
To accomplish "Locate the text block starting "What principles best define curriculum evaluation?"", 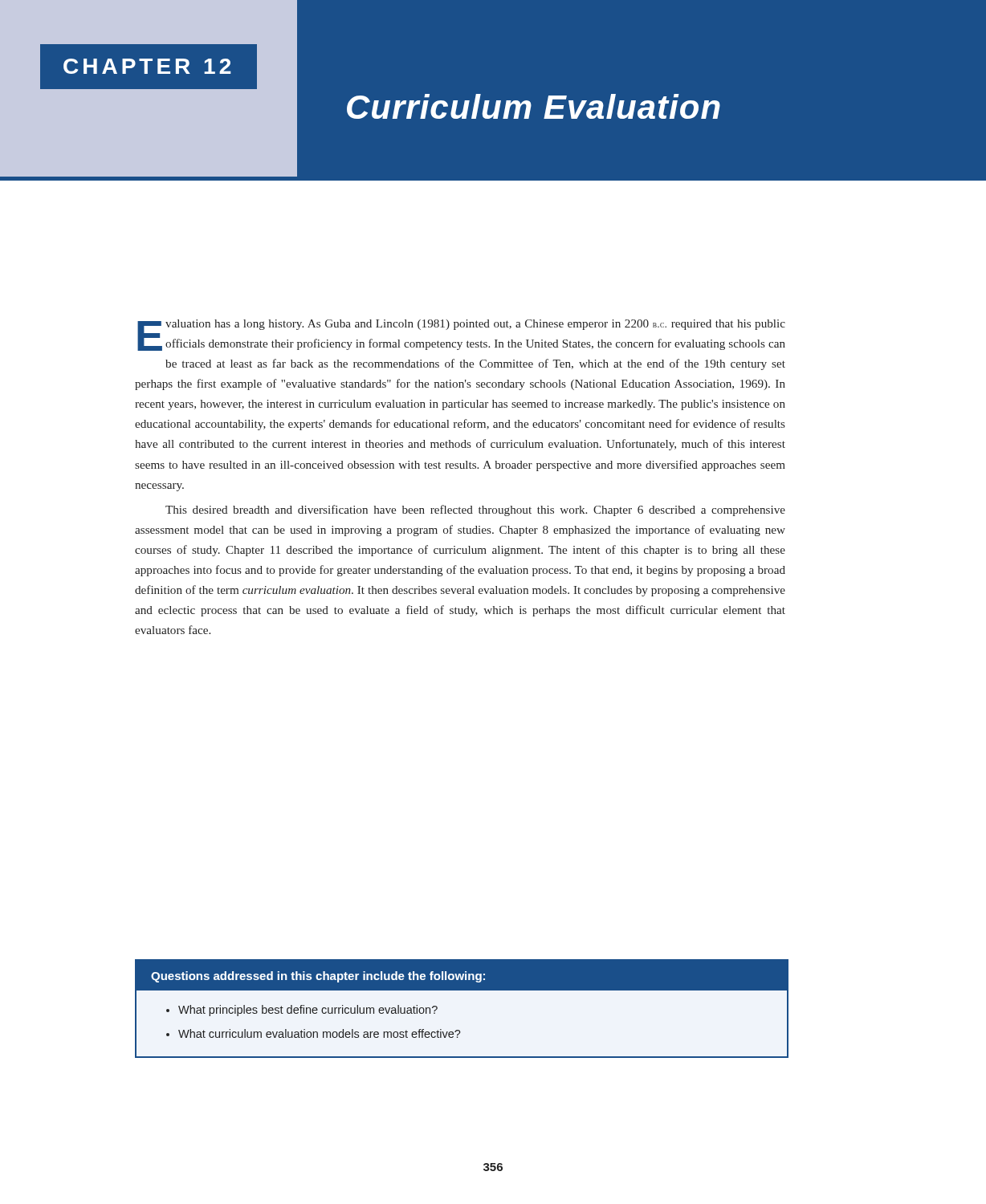I will tap(308, 1010).
